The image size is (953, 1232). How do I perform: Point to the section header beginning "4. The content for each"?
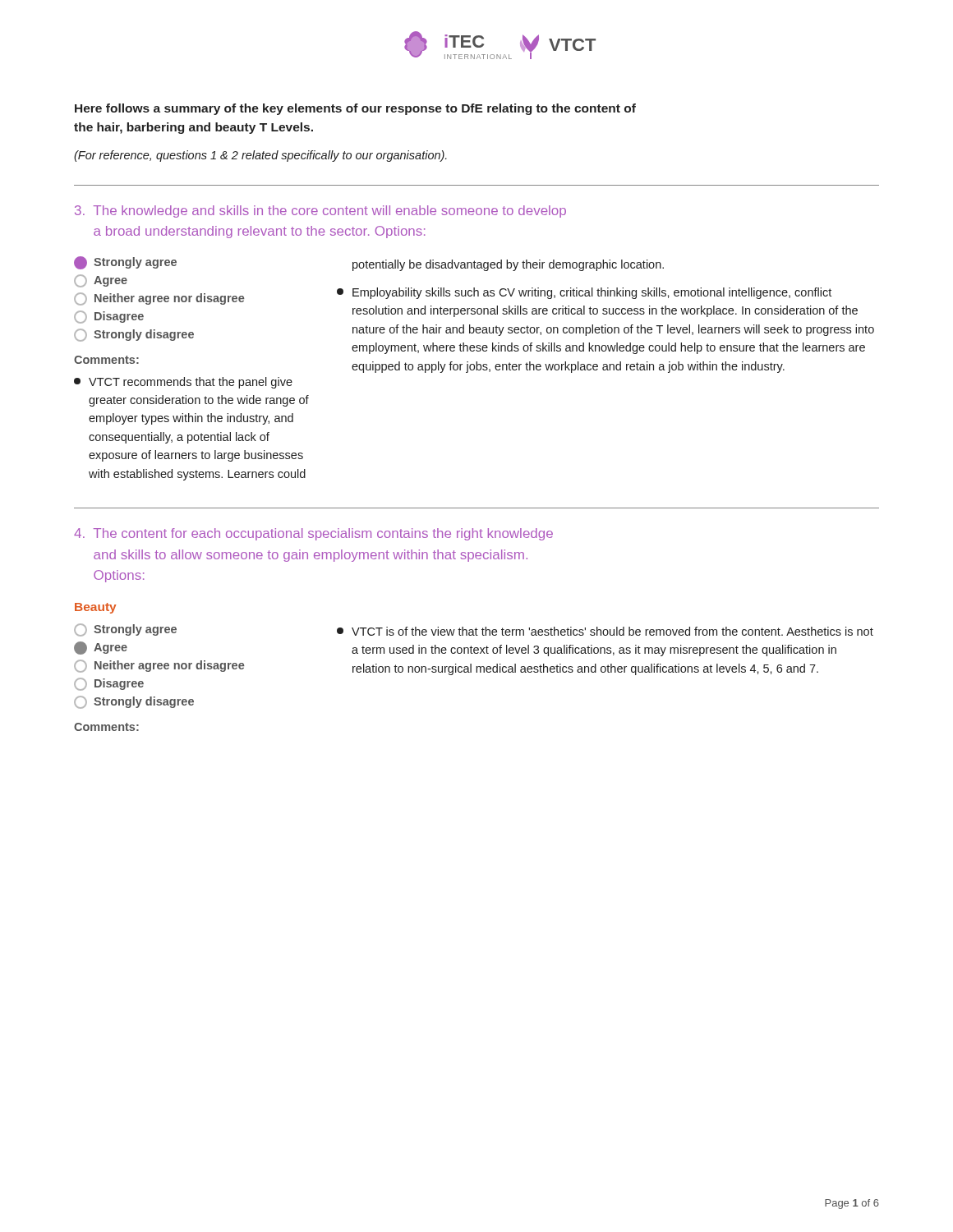tap(314, 555)
